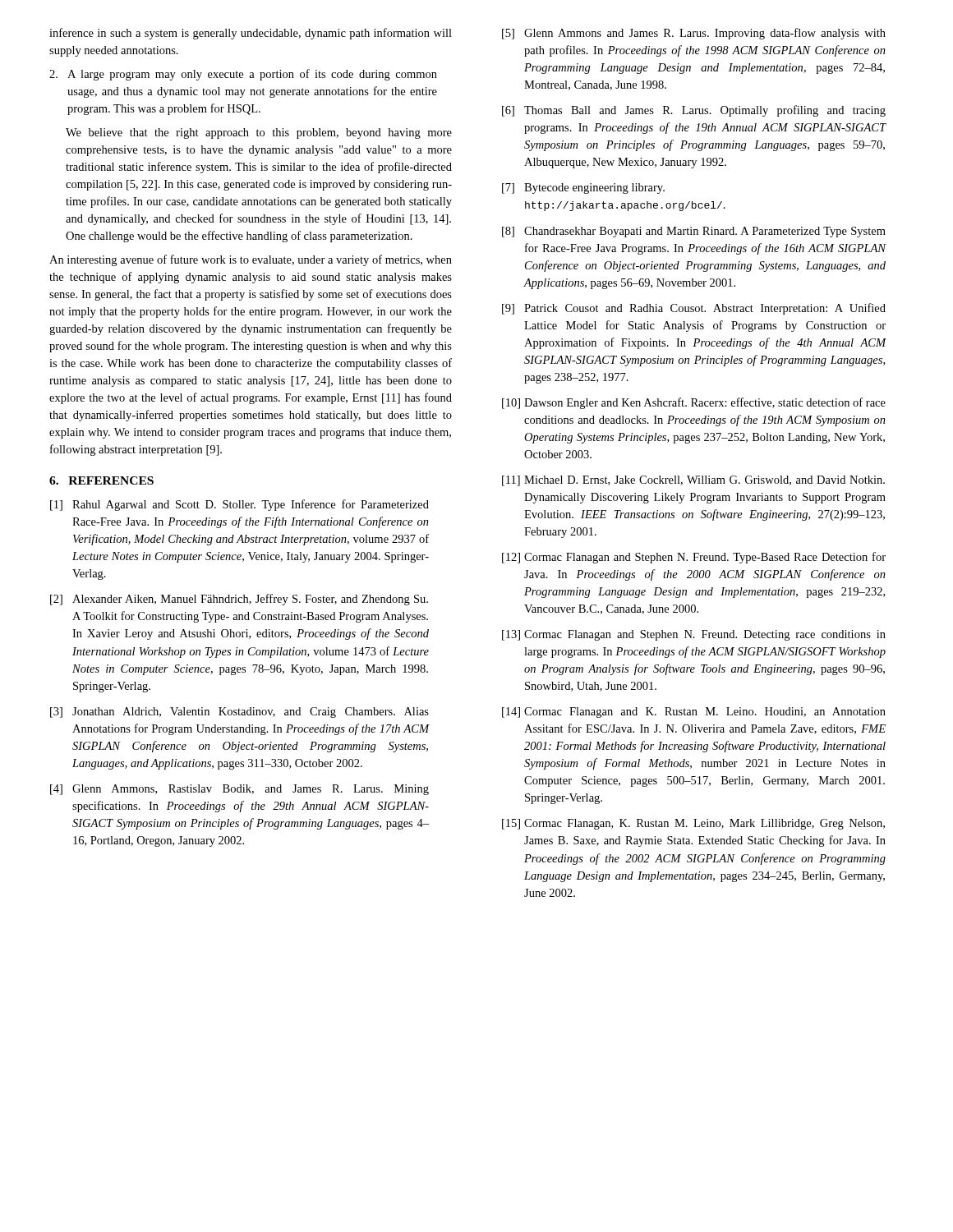
Task: Find the element starting "[4]Glenn Ammons, Rastislav Bodik, and James"
Action: 239,814
